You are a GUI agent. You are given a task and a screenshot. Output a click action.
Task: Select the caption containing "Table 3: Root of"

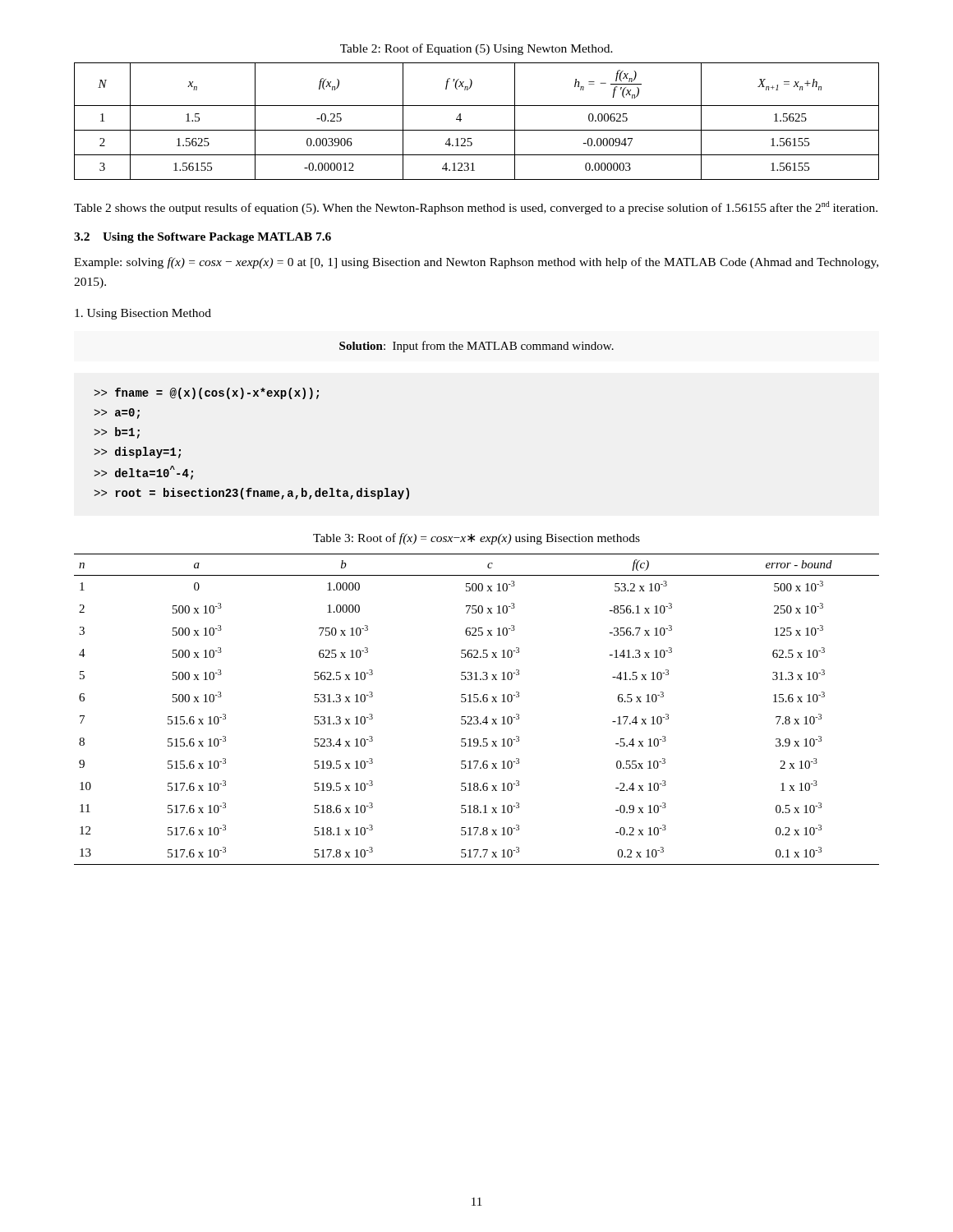pyautogui.click(x=476, y=537)
